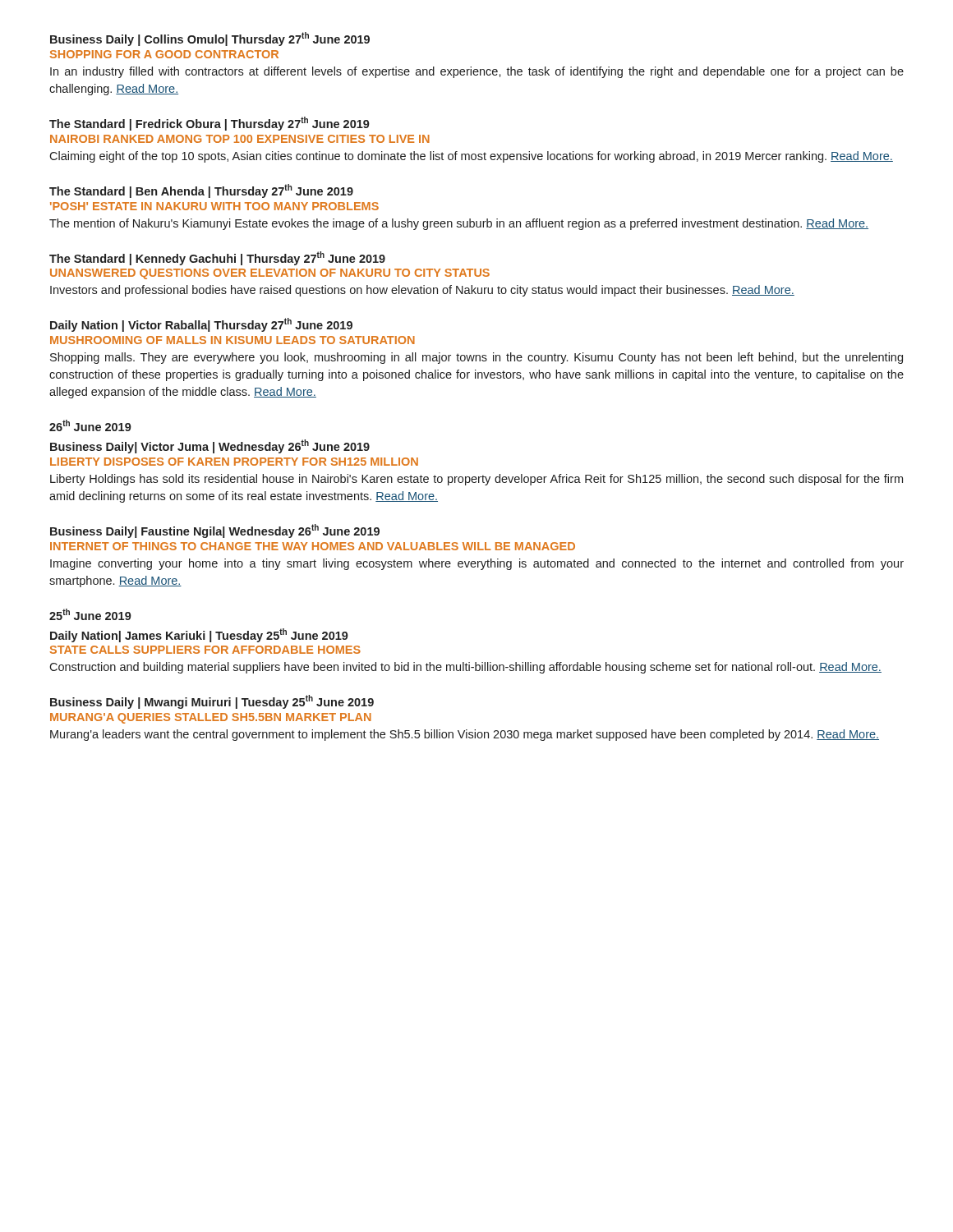Navigate to the text starting "Shopping malls. They are"
This screenshot has height=1232, width=953.
coord(476,375)
